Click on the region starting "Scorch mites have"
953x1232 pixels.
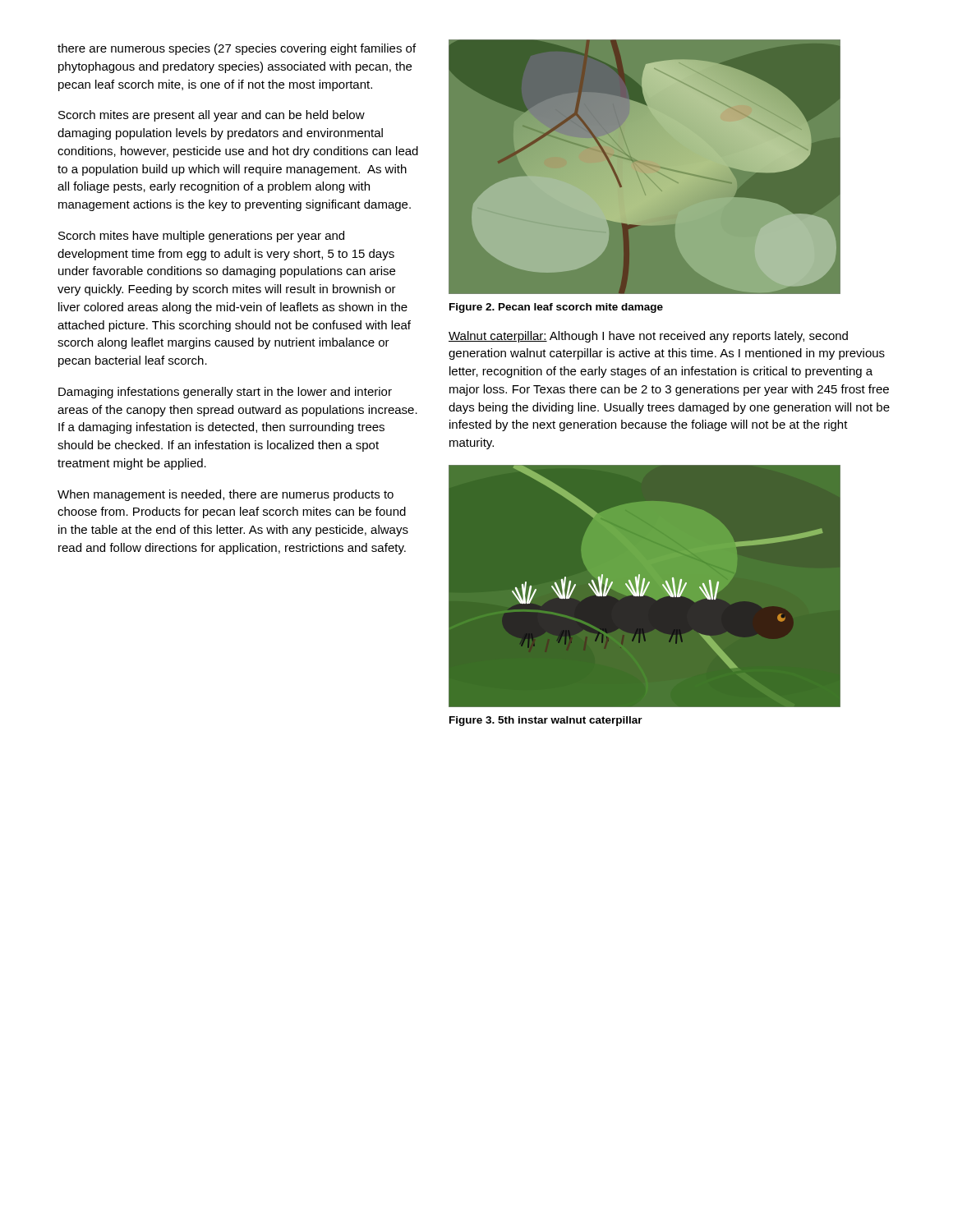point(234,298)
